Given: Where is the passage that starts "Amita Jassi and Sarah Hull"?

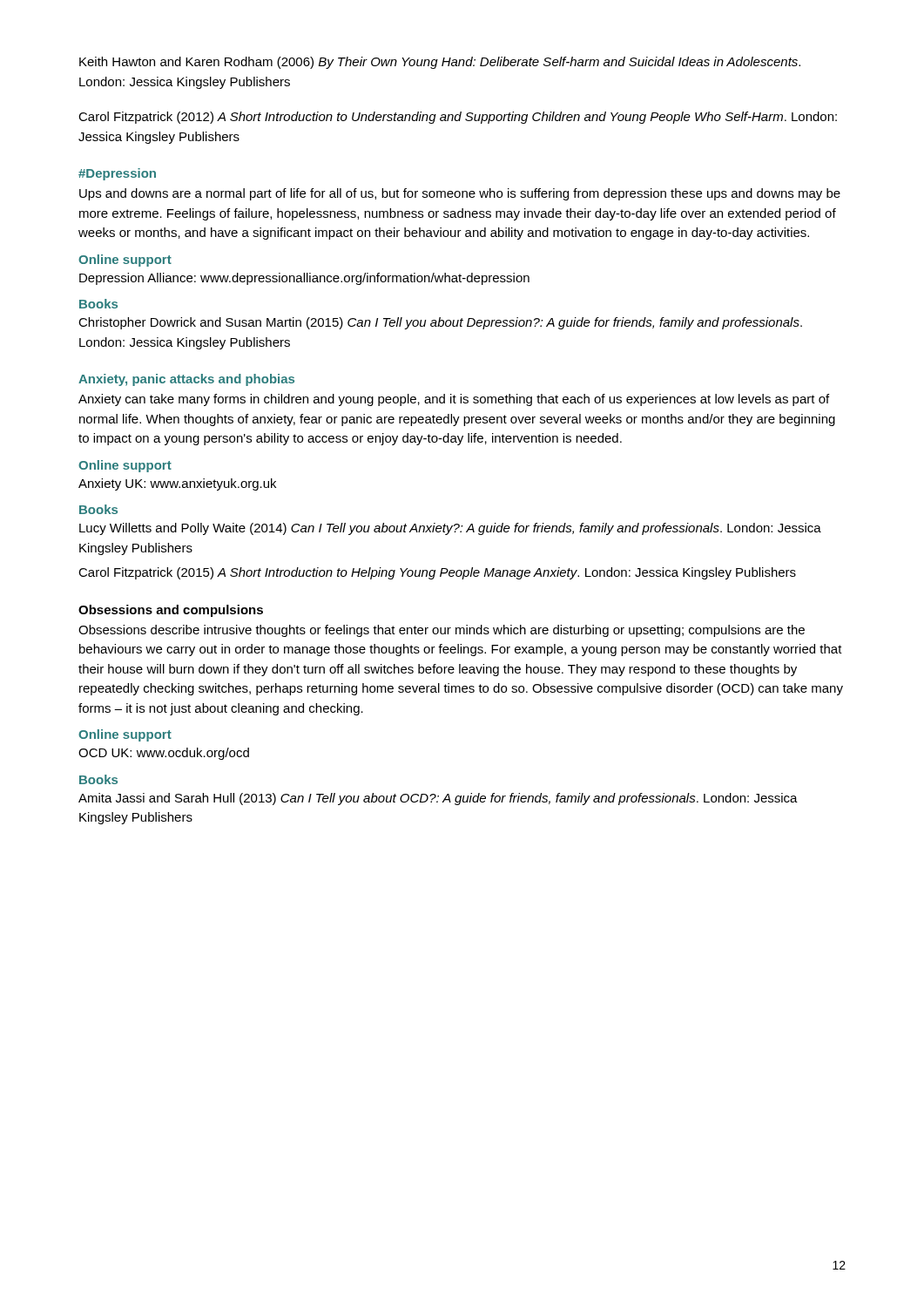Looking at the screenshot, I should tap(462, 808).
